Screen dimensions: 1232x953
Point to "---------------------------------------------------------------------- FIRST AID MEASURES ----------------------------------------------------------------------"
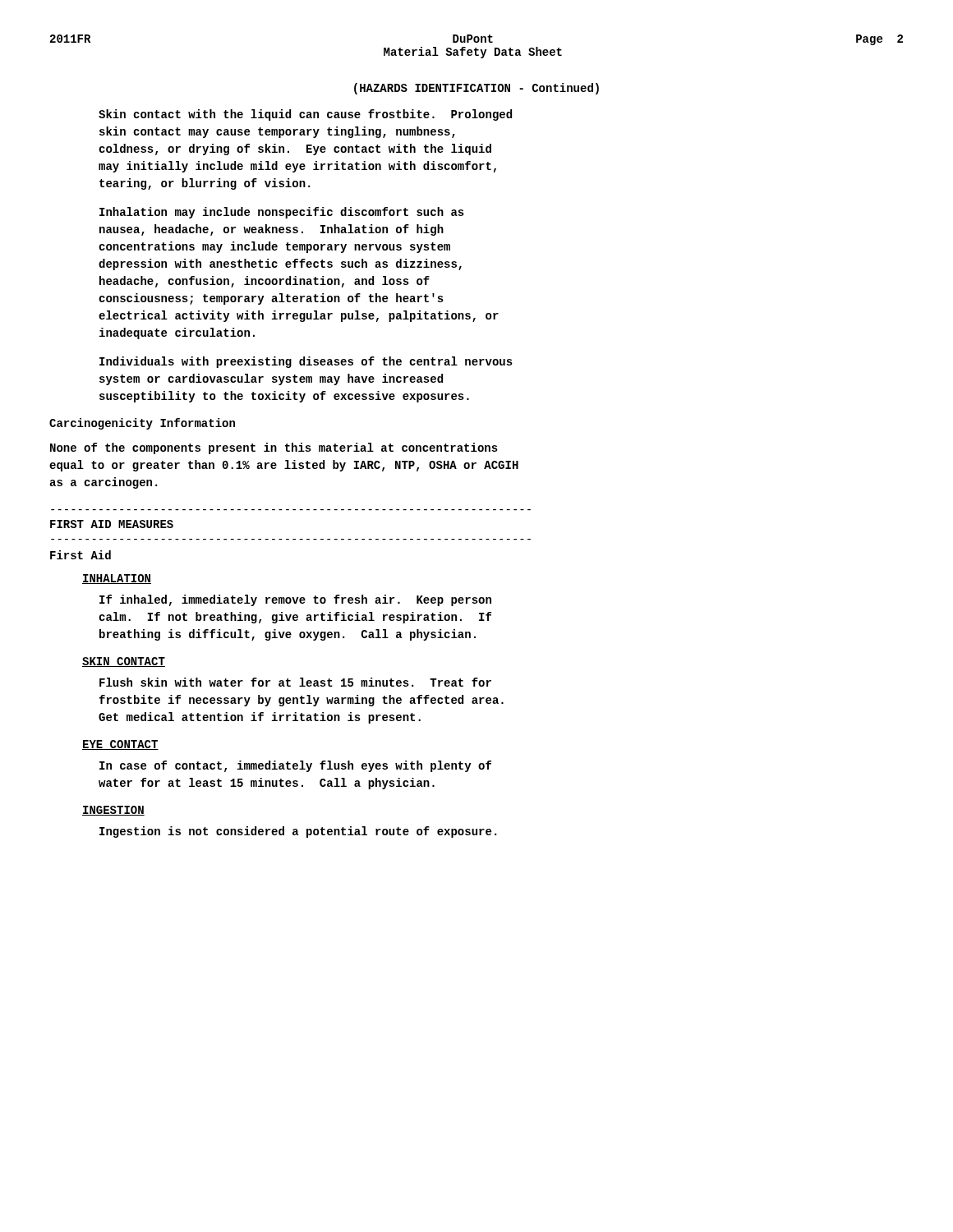[112, 524]
